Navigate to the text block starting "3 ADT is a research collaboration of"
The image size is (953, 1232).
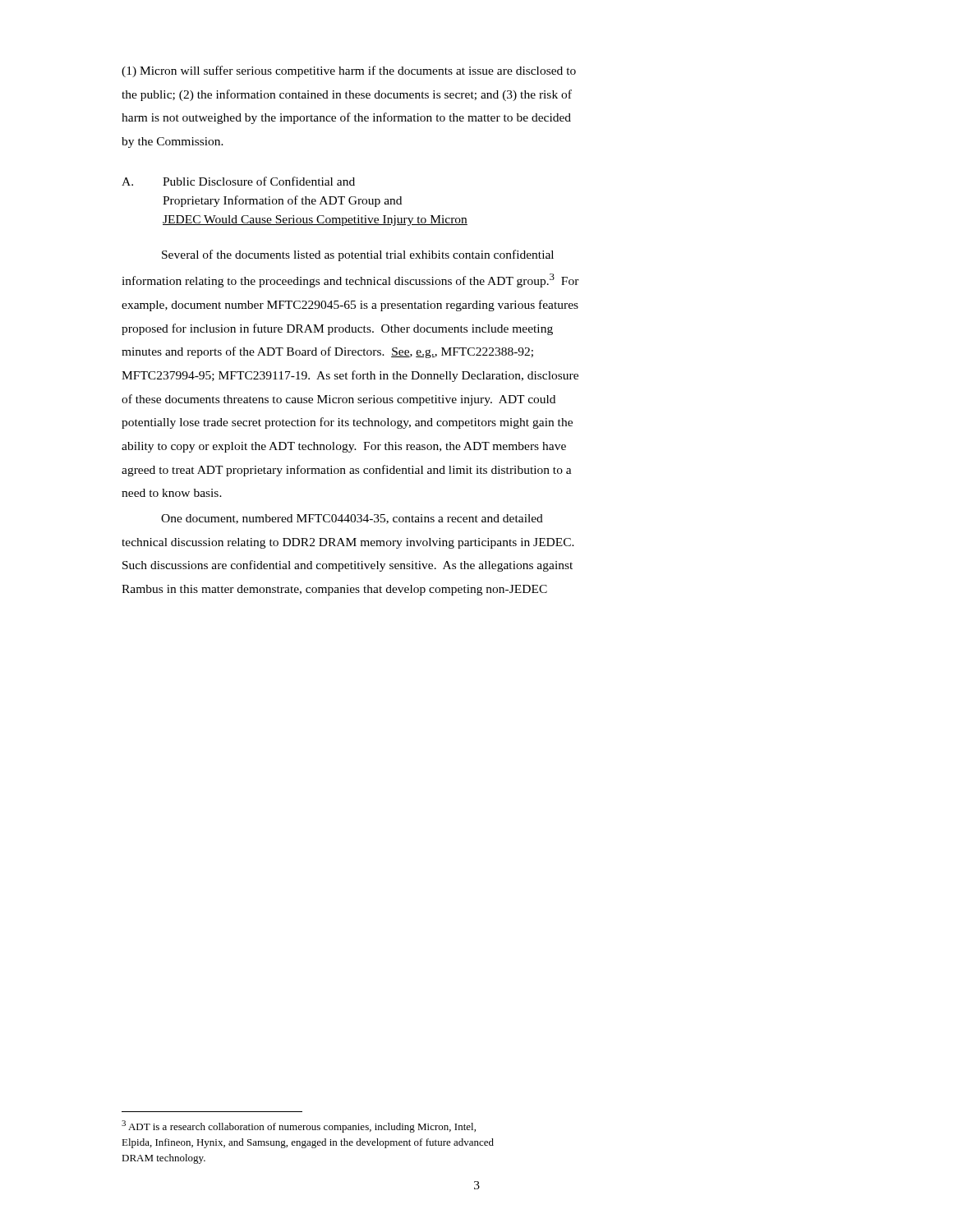[476, 1139]
